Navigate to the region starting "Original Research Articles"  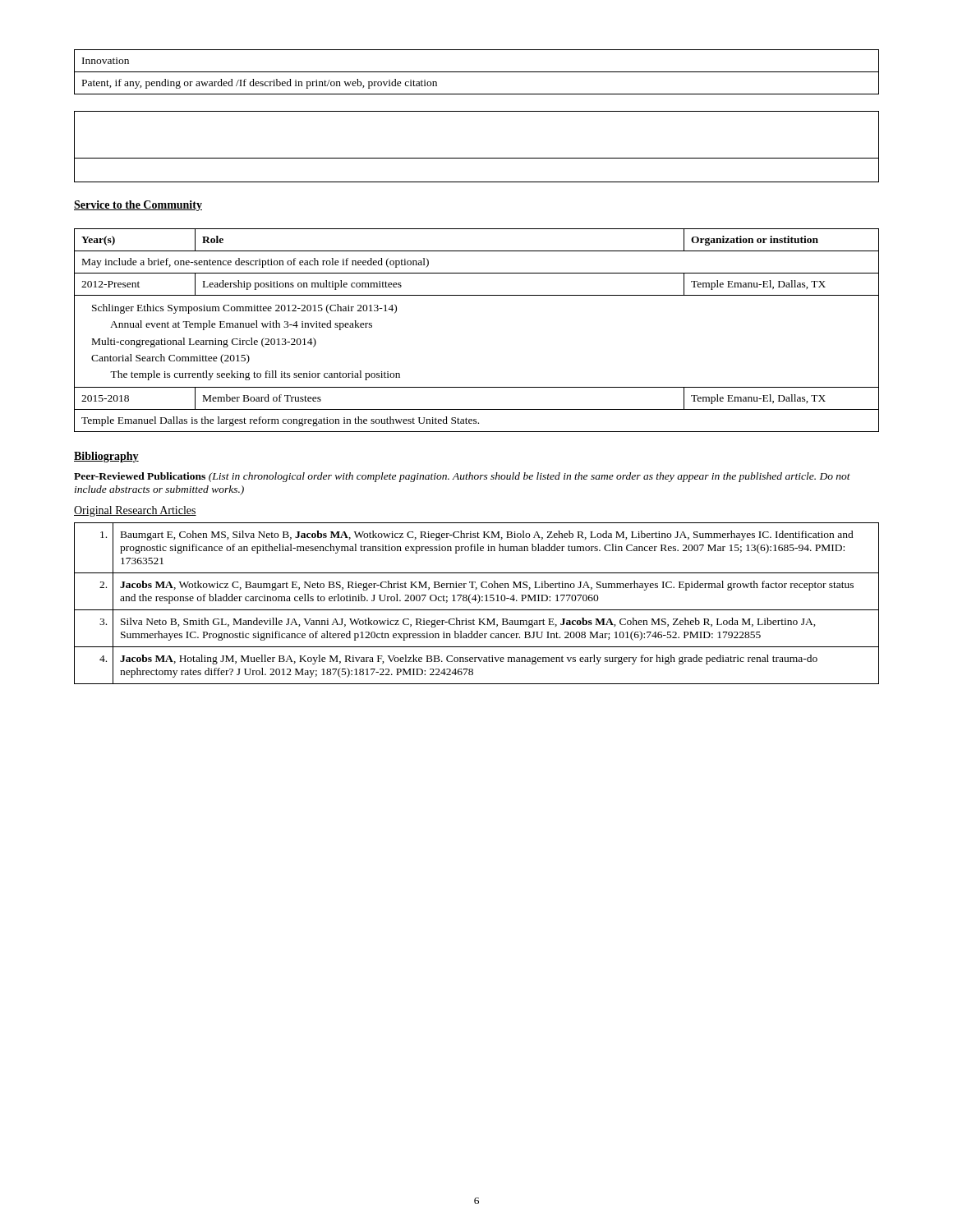coord(135,511)
